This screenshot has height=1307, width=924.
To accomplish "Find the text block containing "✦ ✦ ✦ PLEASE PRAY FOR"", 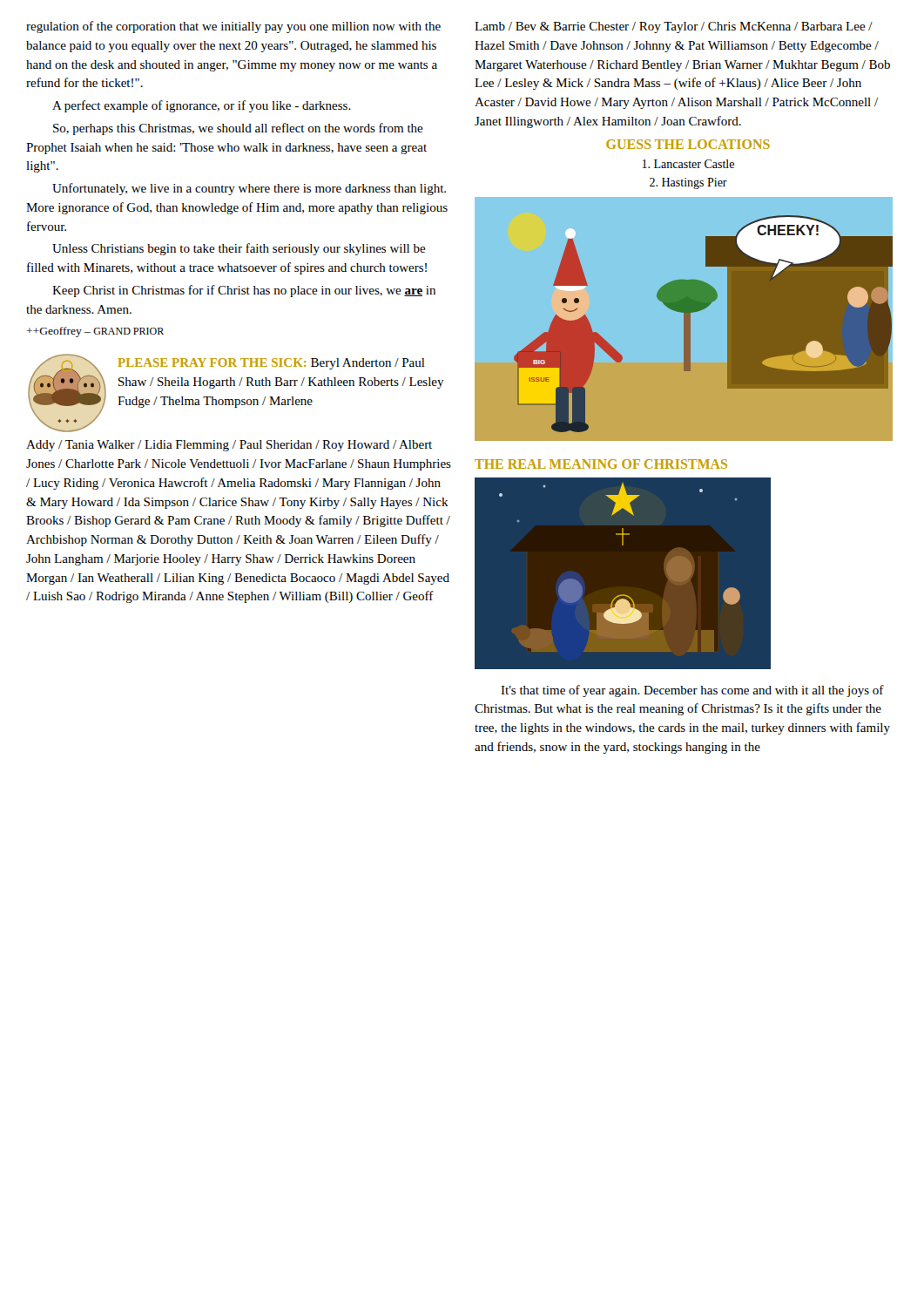I will coord(240,393).
